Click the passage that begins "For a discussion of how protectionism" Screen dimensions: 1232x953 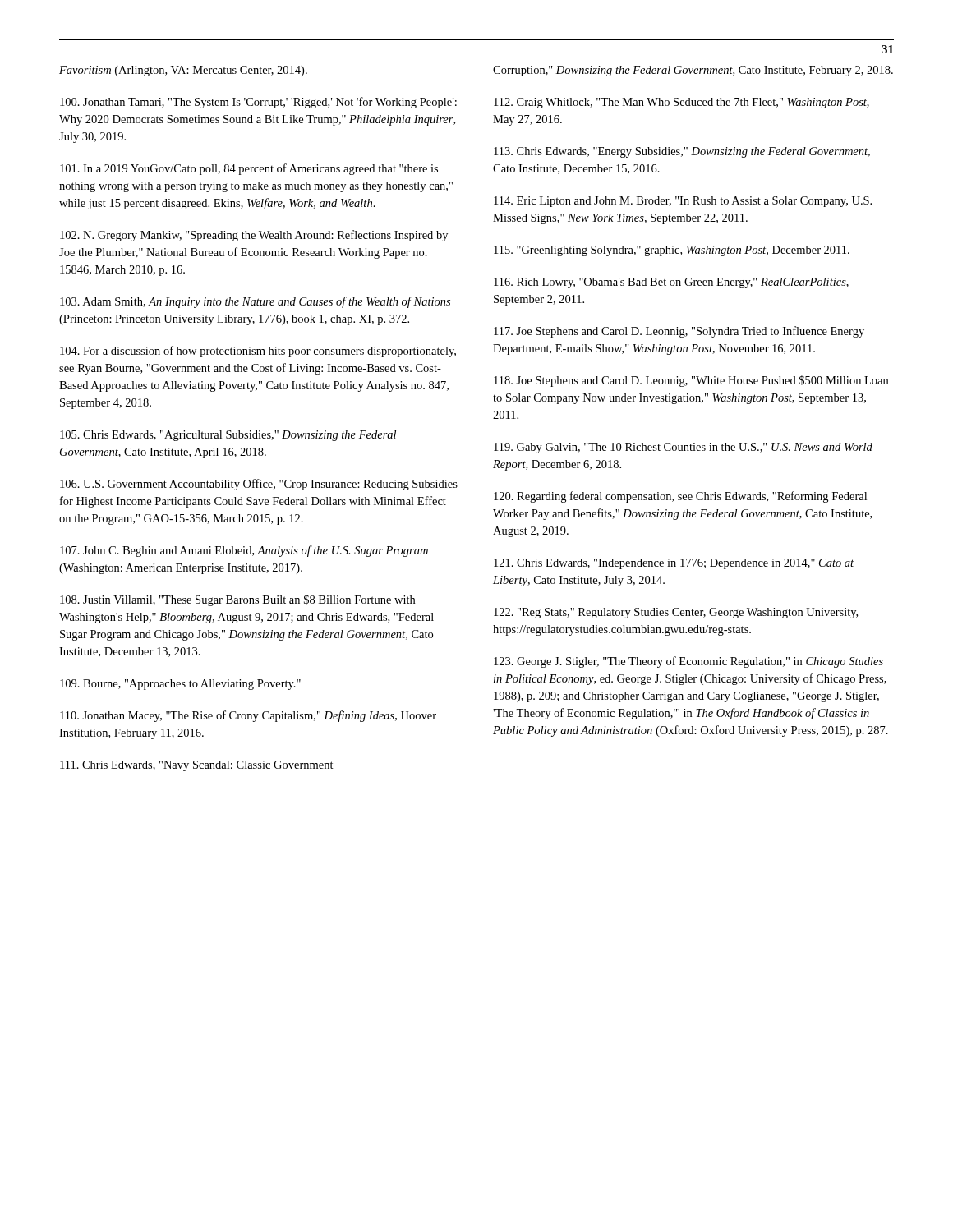pyautogui.click(x=258, y=377)
